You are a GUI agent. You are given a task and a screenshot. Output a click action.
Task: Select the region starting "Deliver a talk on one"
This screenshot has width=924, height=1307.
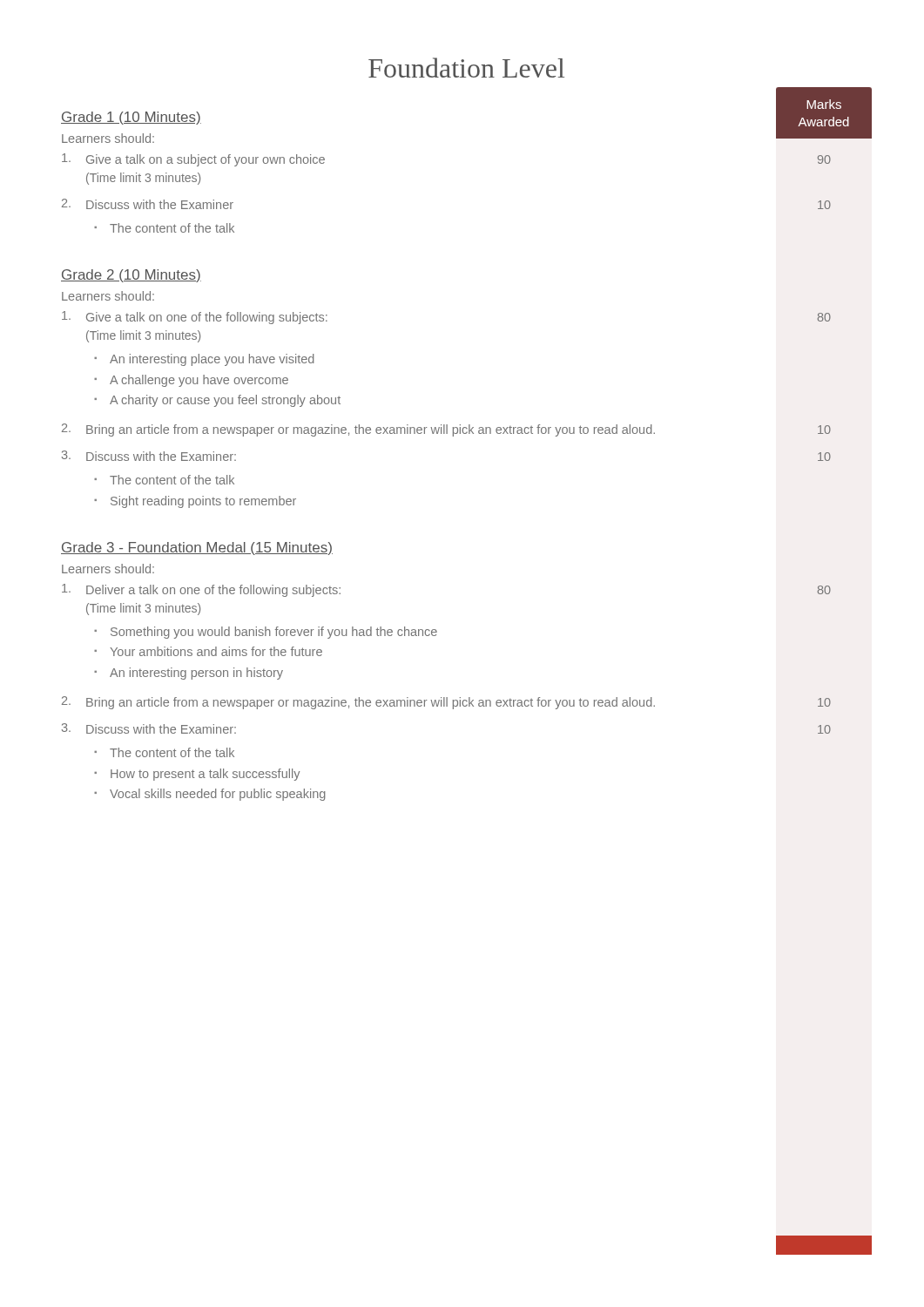414,633
